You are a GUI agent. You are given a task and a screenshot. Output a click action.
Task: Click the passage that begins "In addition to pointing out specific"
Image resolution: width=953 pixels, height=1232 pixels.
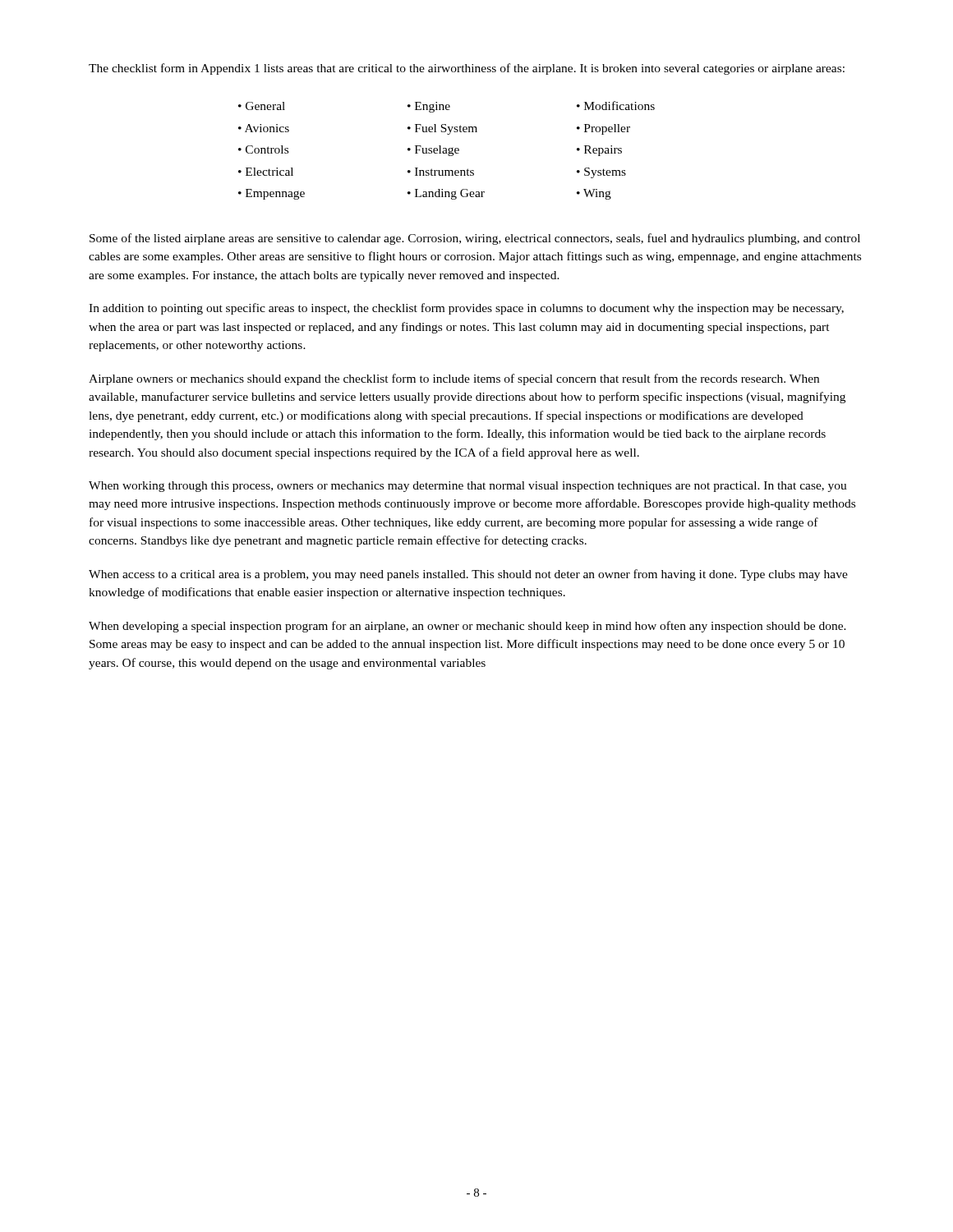pos(467,326)
